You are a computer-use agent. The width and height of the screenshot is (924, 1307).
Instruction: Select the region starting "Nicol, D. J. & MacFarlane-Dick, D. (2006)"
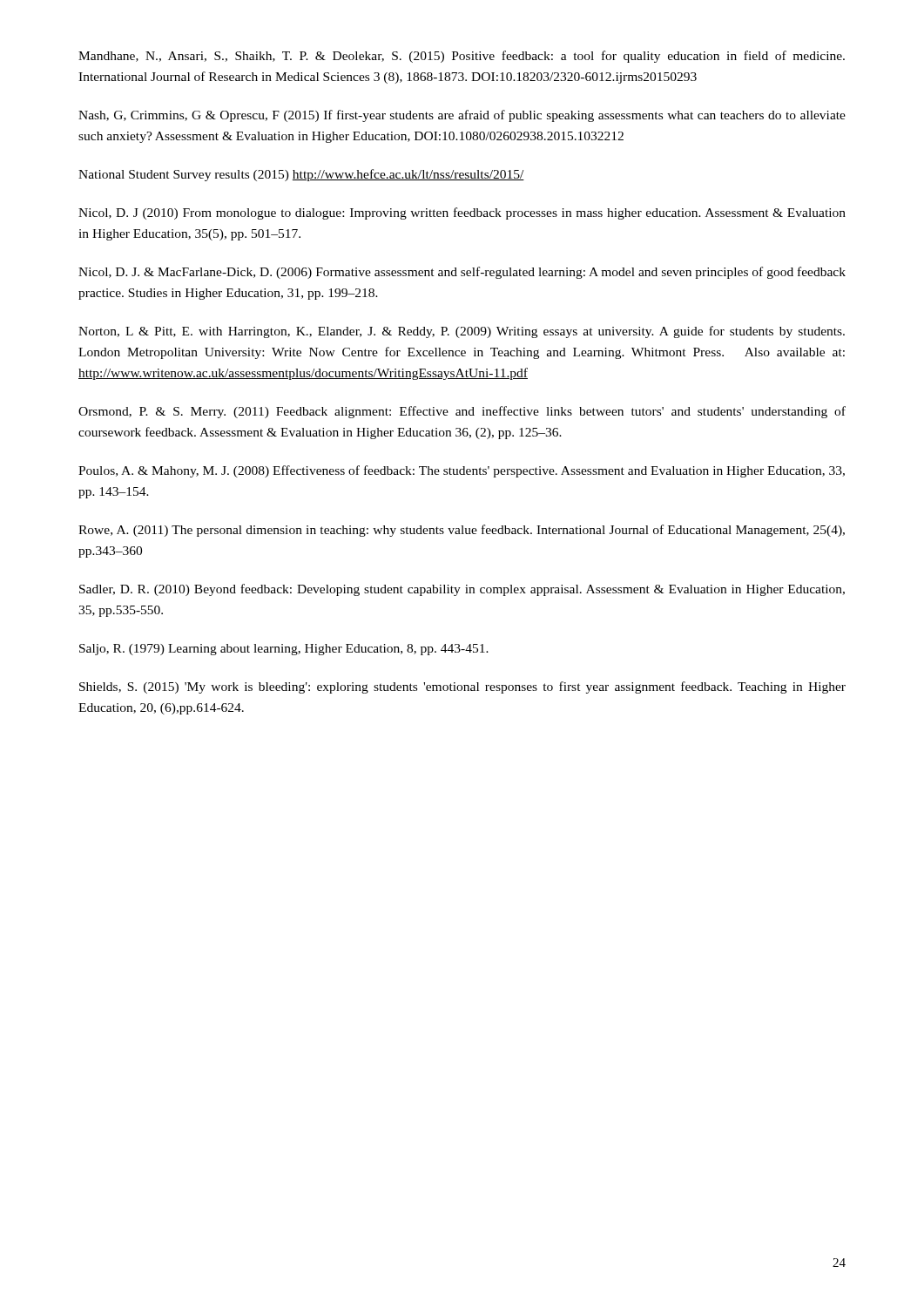(x=462, y=282)
